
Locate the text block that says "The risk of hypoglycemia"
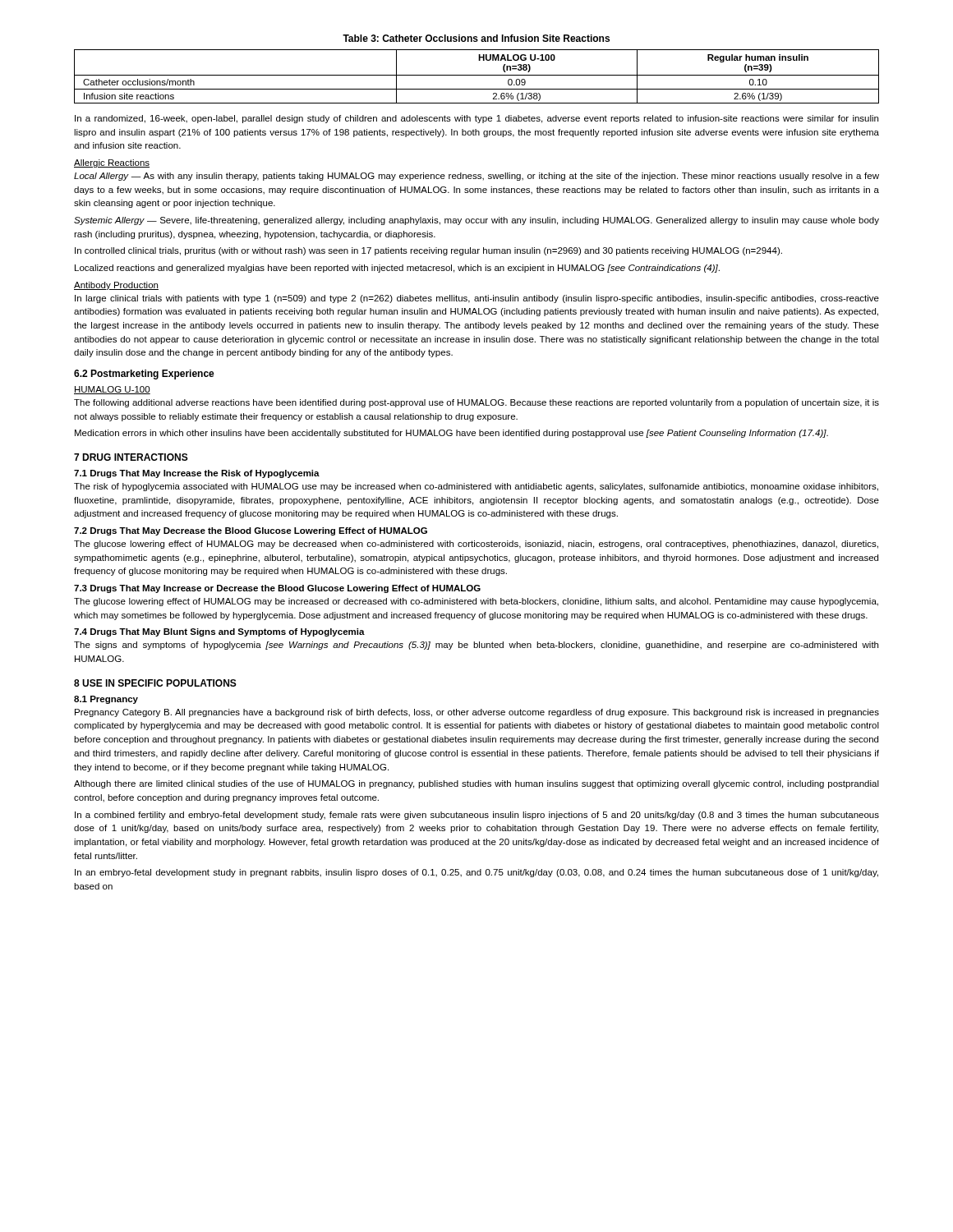[x=476, y=500]
